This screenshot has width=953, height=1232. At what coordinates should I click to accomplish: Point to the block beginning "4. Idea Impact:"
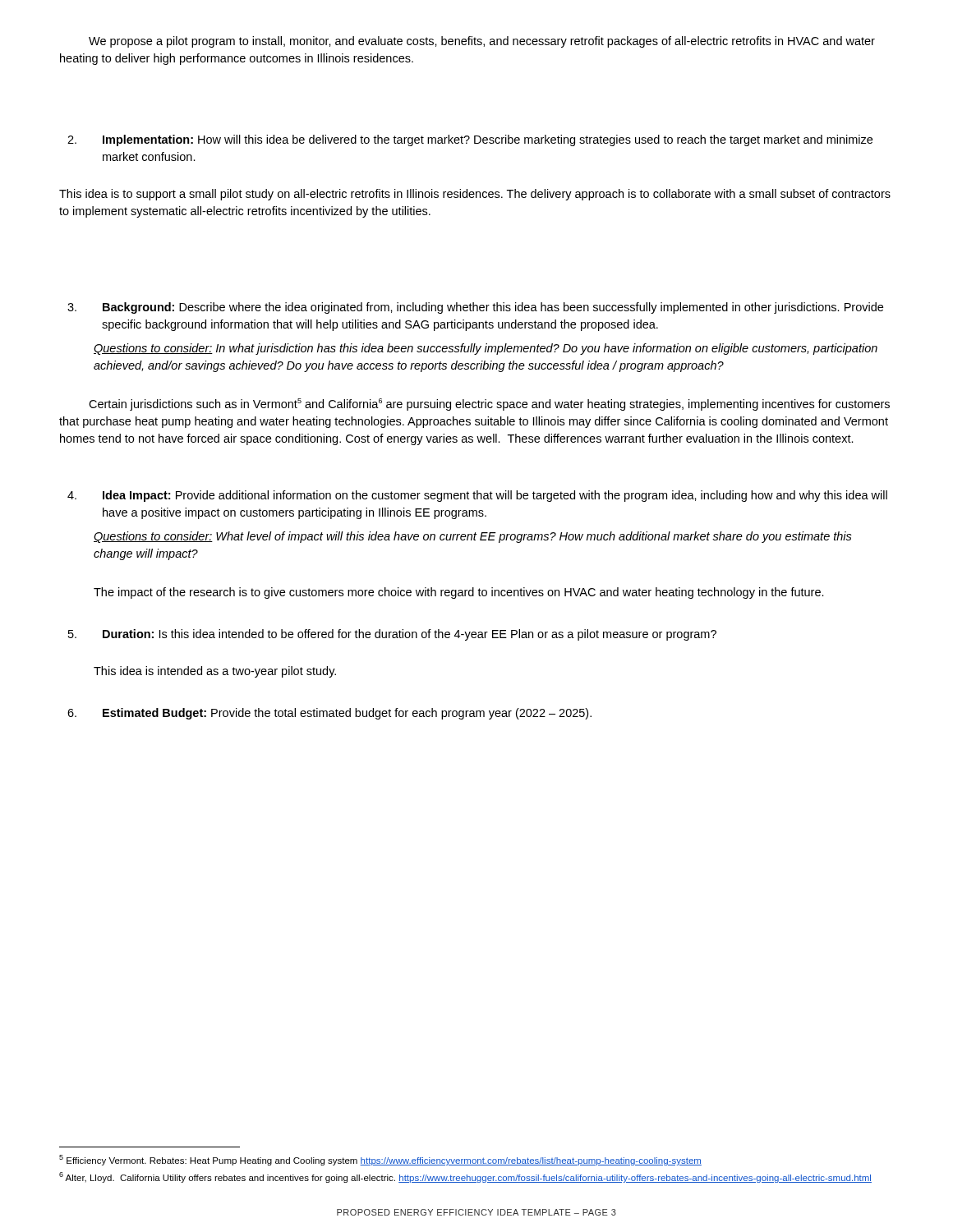476,505
